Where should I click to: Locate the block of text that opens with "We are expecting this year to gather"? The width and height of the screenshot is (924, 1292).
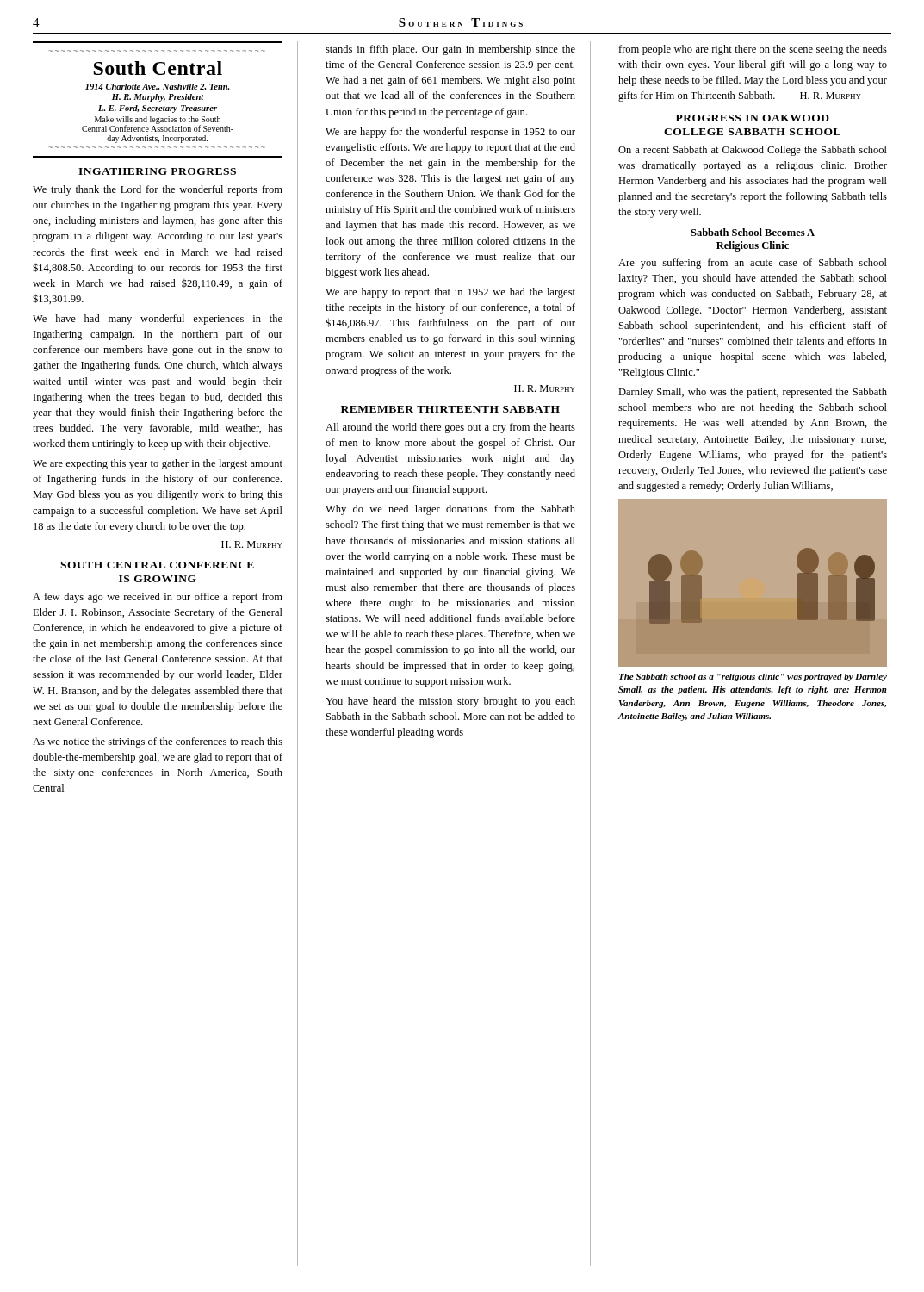(x=158, y=495)
